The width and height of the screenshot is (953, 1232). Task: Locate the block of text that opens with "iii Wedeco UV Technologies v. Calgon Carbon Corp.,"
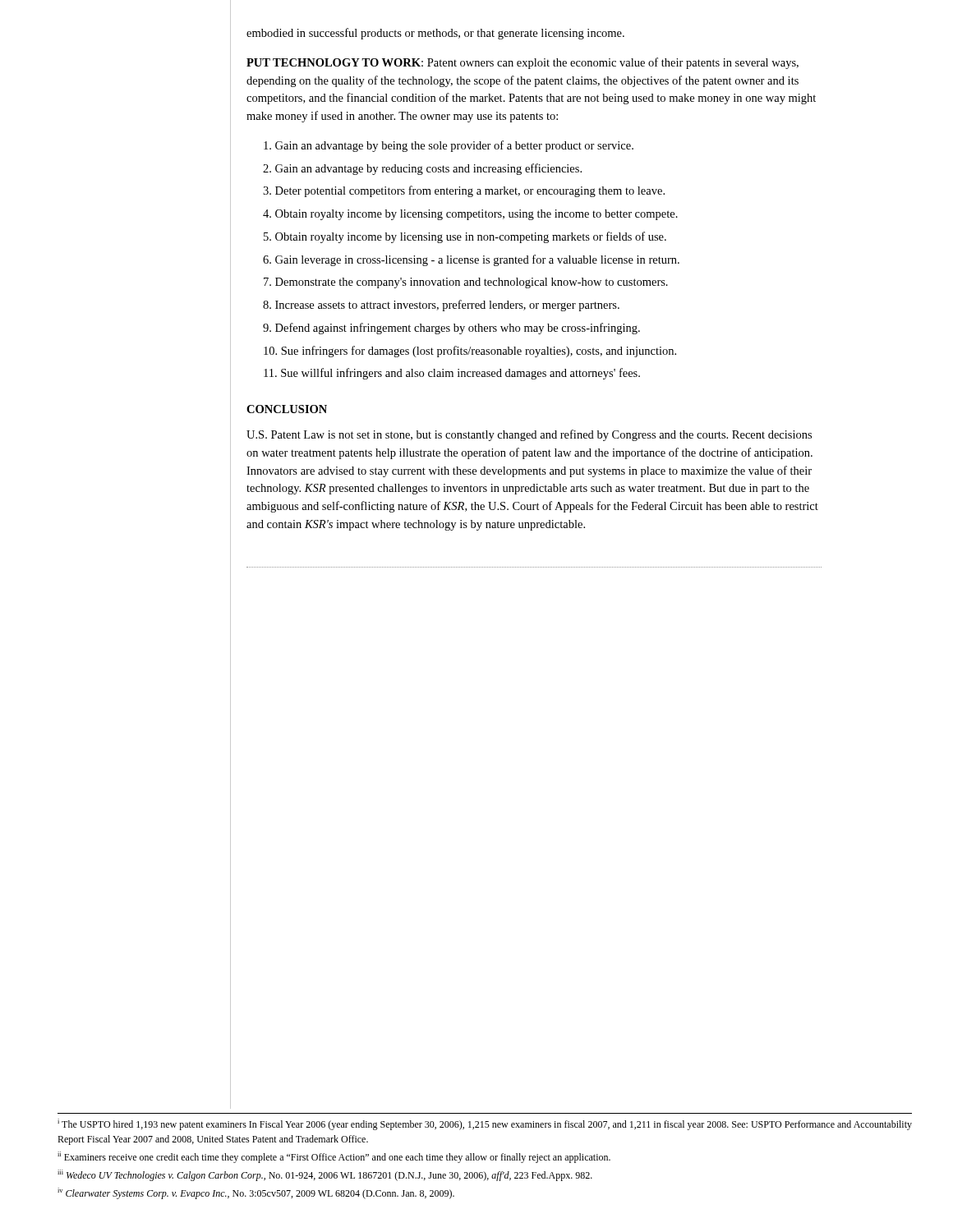(x=325, y=1175)
